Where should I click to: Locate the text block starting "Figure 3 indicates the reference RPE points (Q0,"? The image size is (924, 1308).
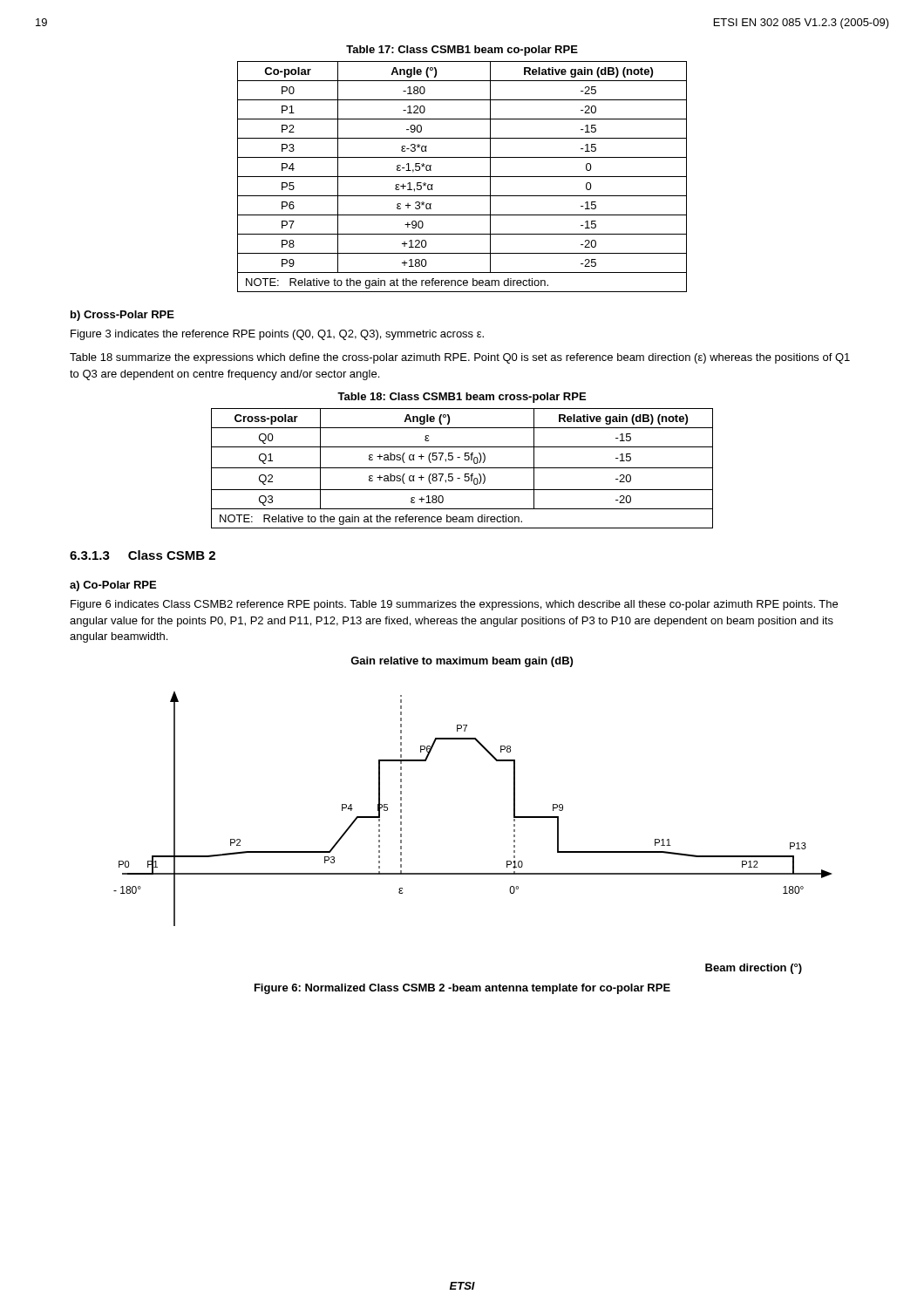click(x=277, y=334)
